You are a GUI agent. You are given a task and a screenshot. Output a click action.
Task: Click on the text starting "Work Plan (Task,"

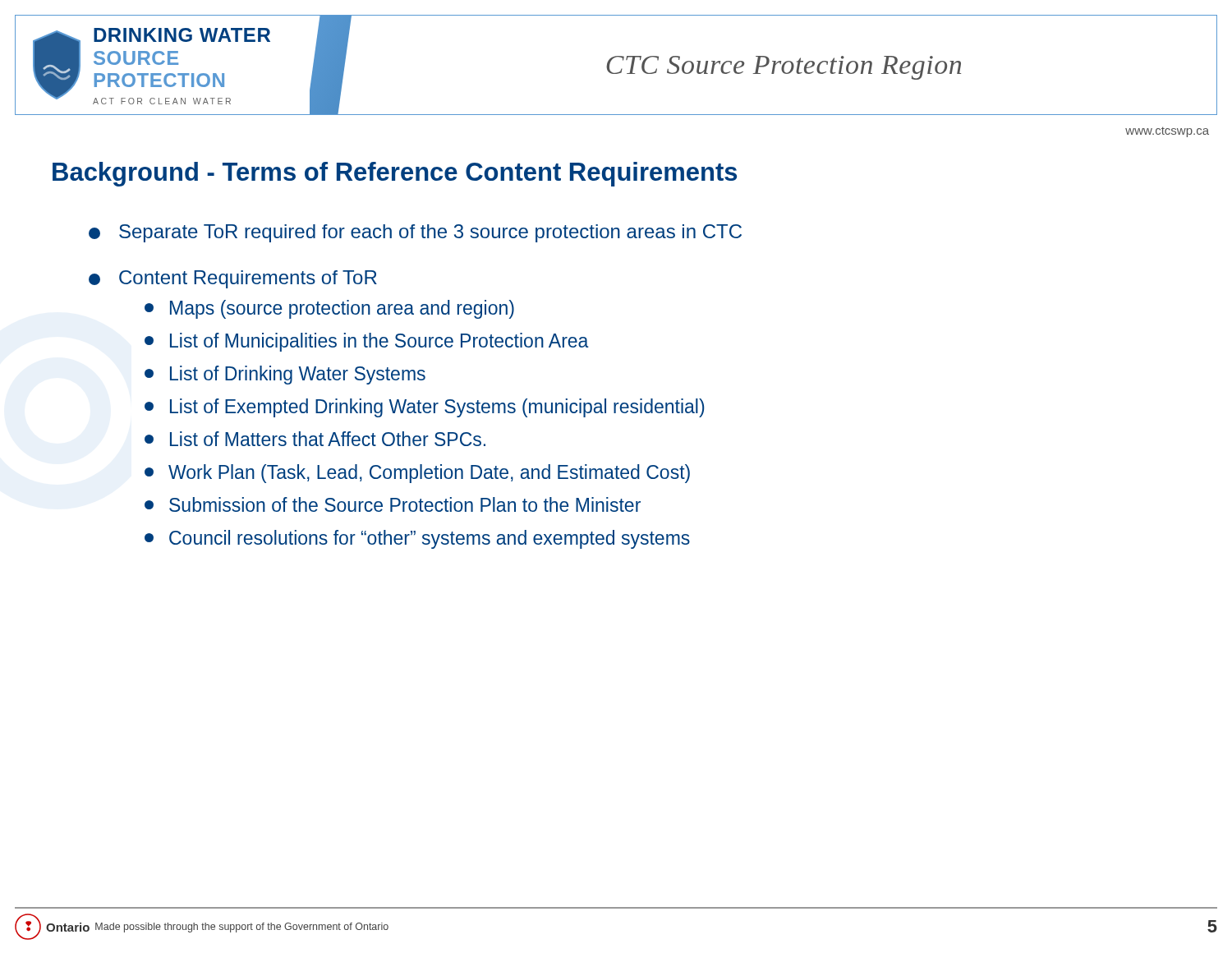pyautogui.click(x=418, y=473)
